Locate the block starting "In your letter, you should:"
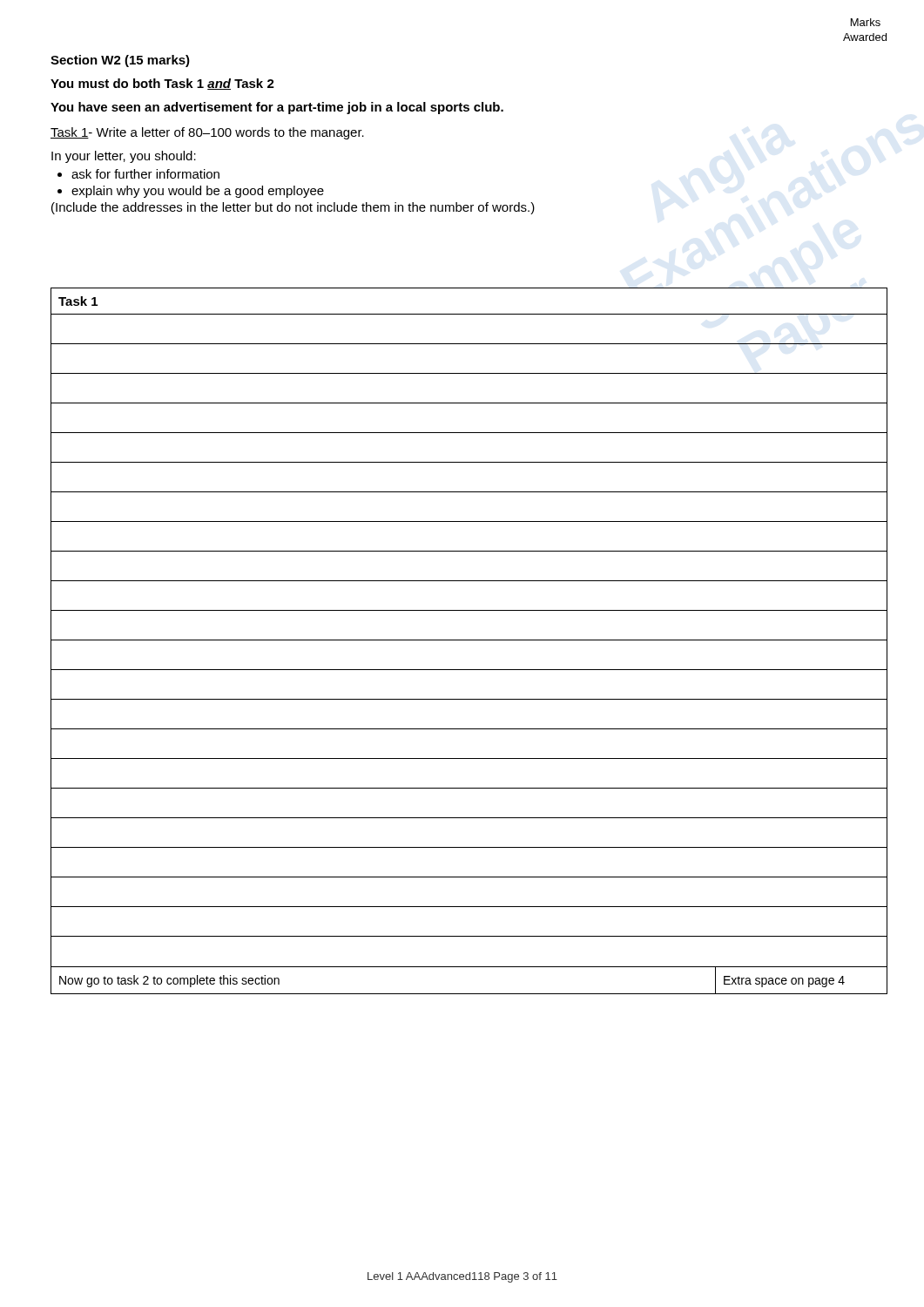 pyautogui.click(x=123, y=156)
